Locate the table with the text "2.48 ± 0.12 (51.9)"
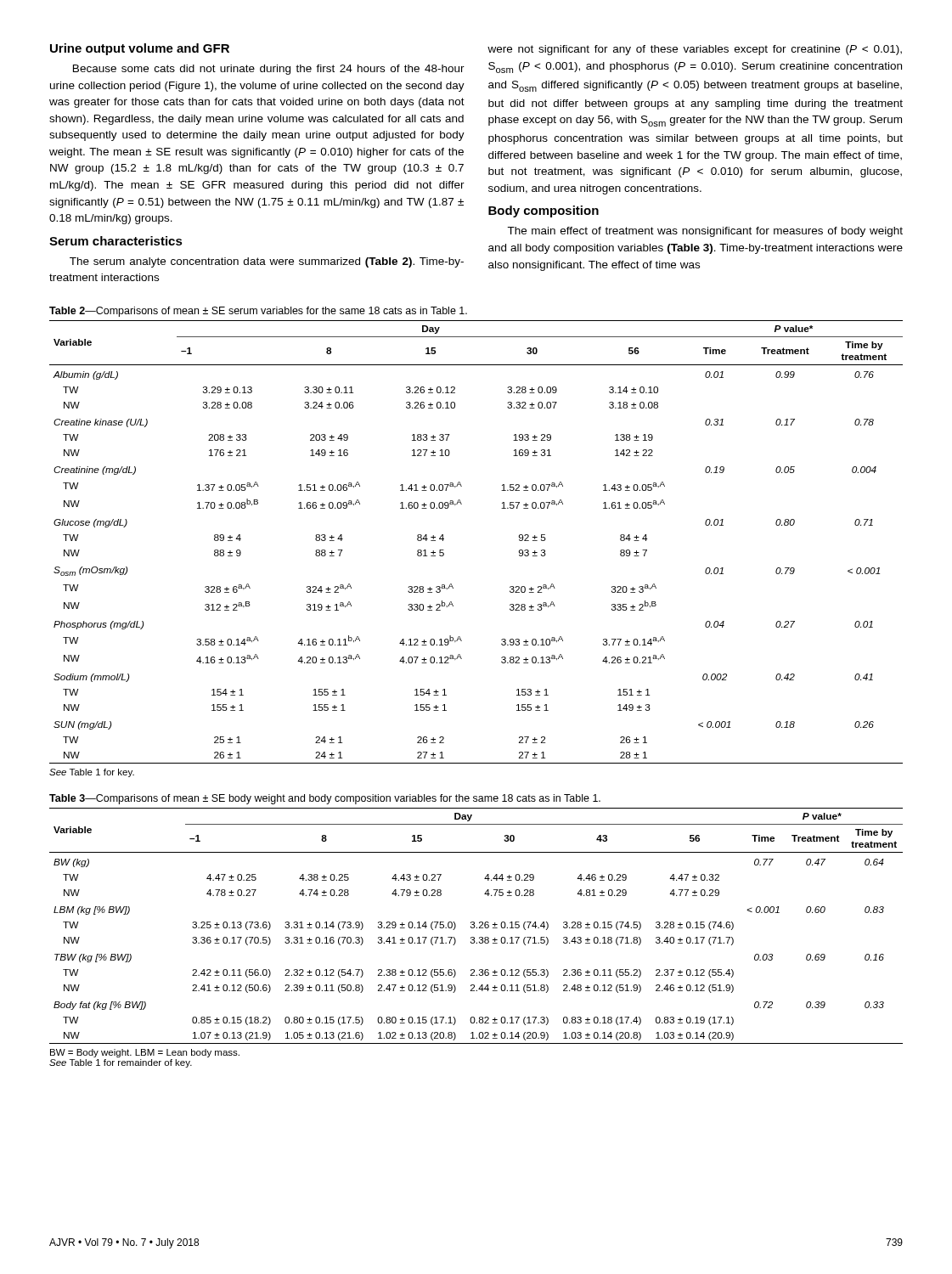Image resolution: width=952 pixels, height=1274 pixels. 476,925
